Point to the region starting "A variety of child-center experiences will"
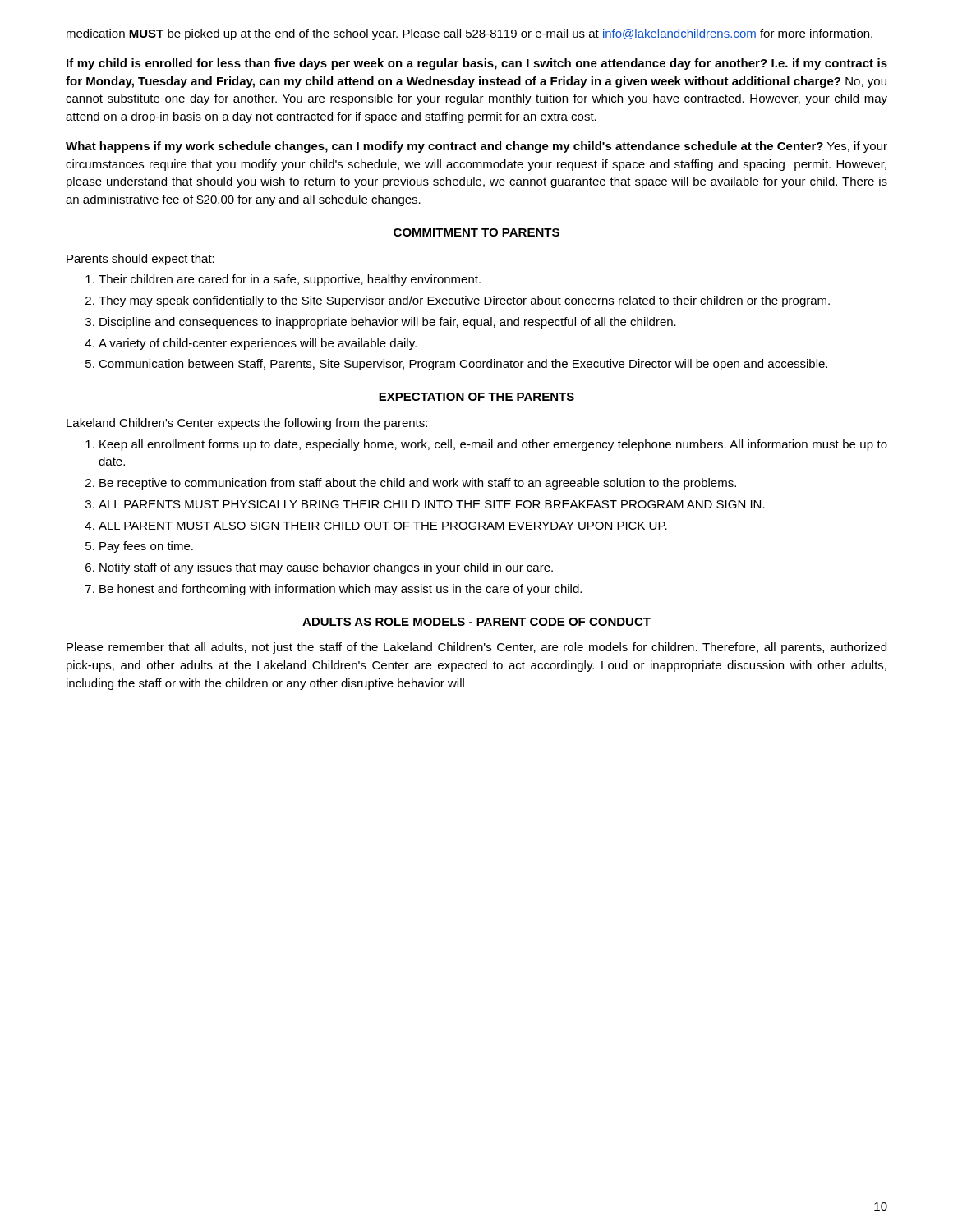Screen dimensions: 1232x953 (x=258, y=344)
